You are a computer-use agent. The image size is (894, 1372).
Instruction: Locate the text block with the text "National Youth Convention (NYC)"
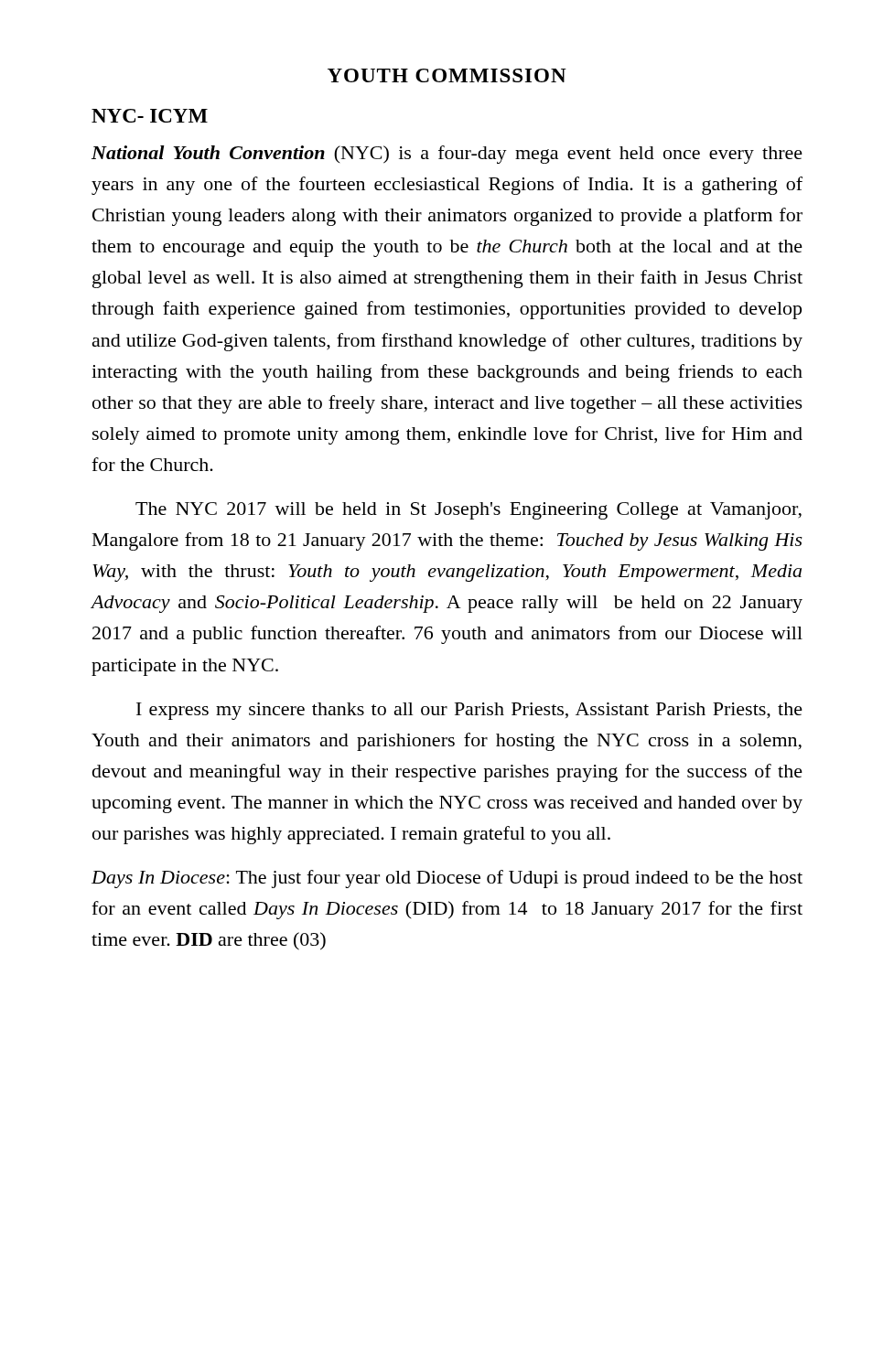pos(447,546)
